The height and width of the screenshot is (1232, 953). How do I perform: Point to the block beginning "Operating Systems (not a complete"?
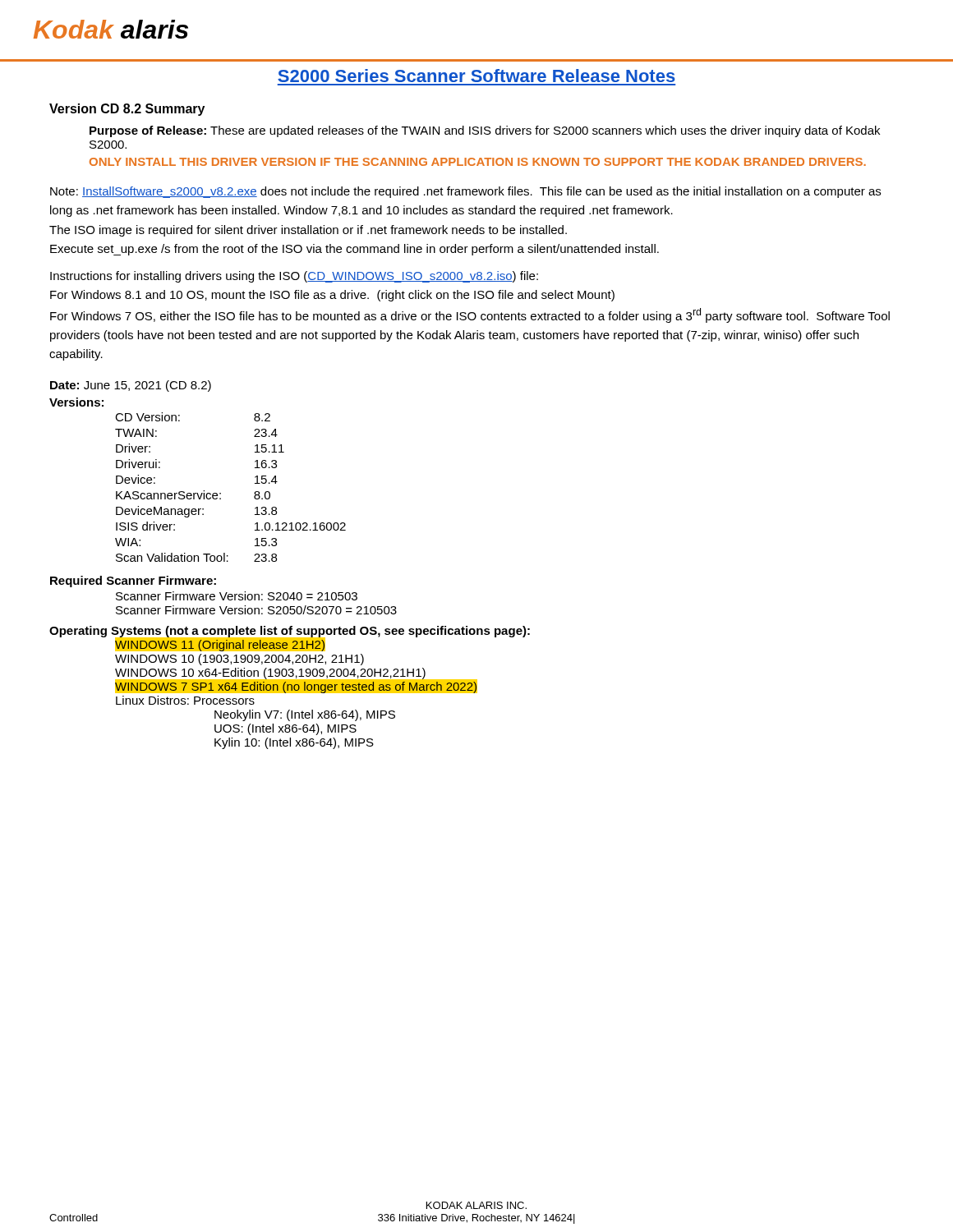coord(476,686)
